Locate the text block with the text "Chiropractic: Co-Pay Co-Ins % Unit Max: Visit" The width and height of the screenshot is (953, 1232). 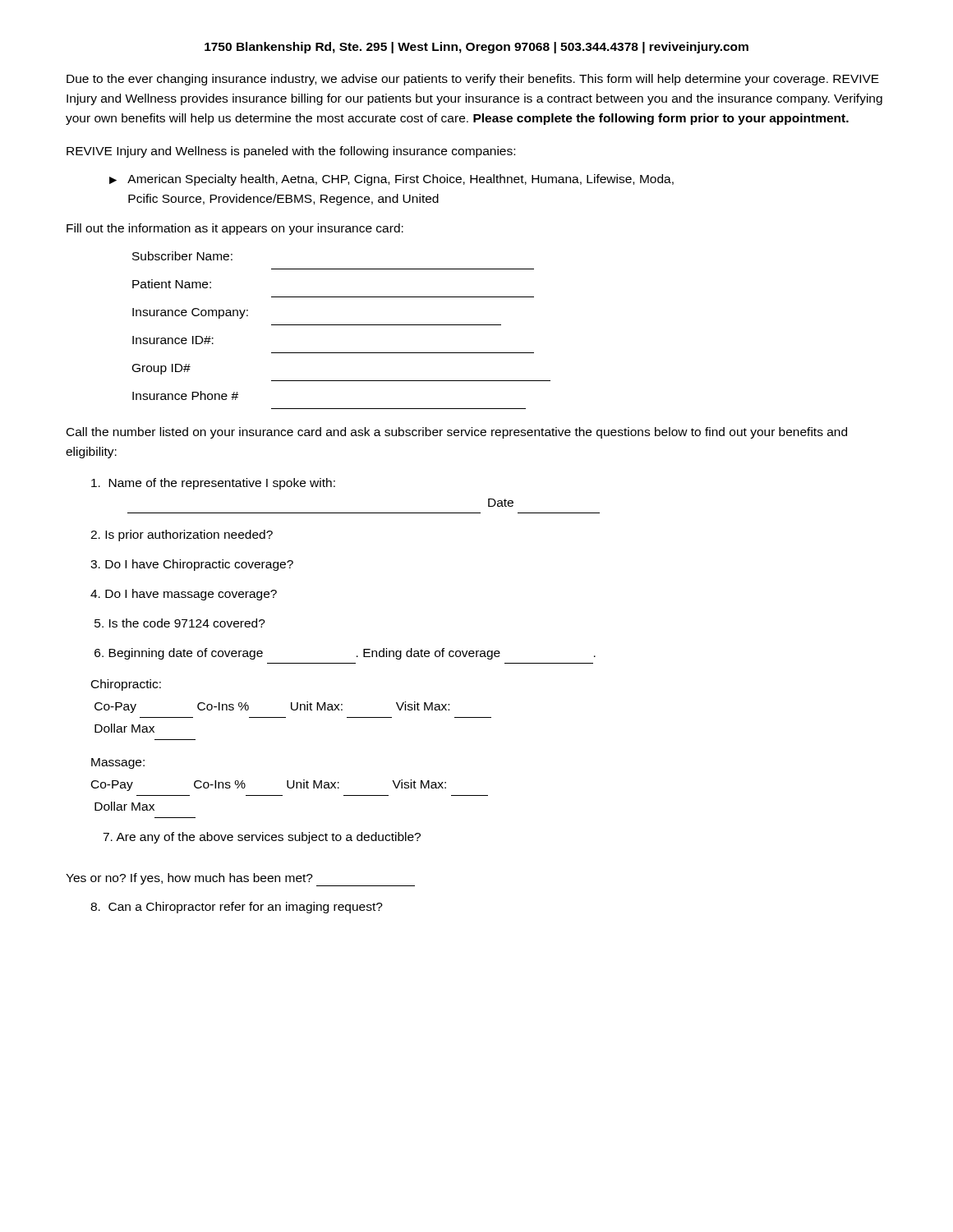(291, 709)
